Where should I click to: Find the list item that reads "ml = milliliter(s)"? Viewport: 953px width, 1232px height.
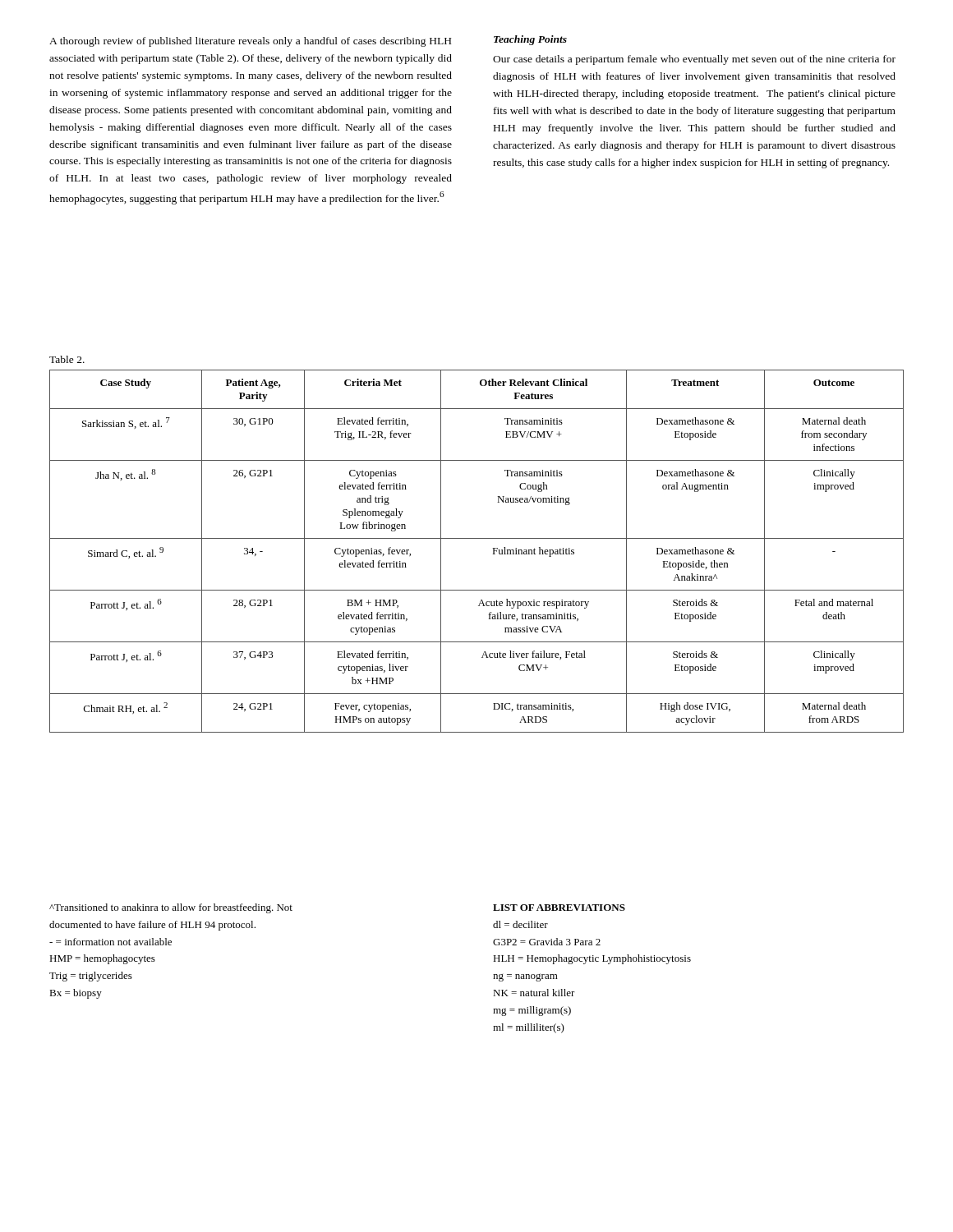(529, 1027)
